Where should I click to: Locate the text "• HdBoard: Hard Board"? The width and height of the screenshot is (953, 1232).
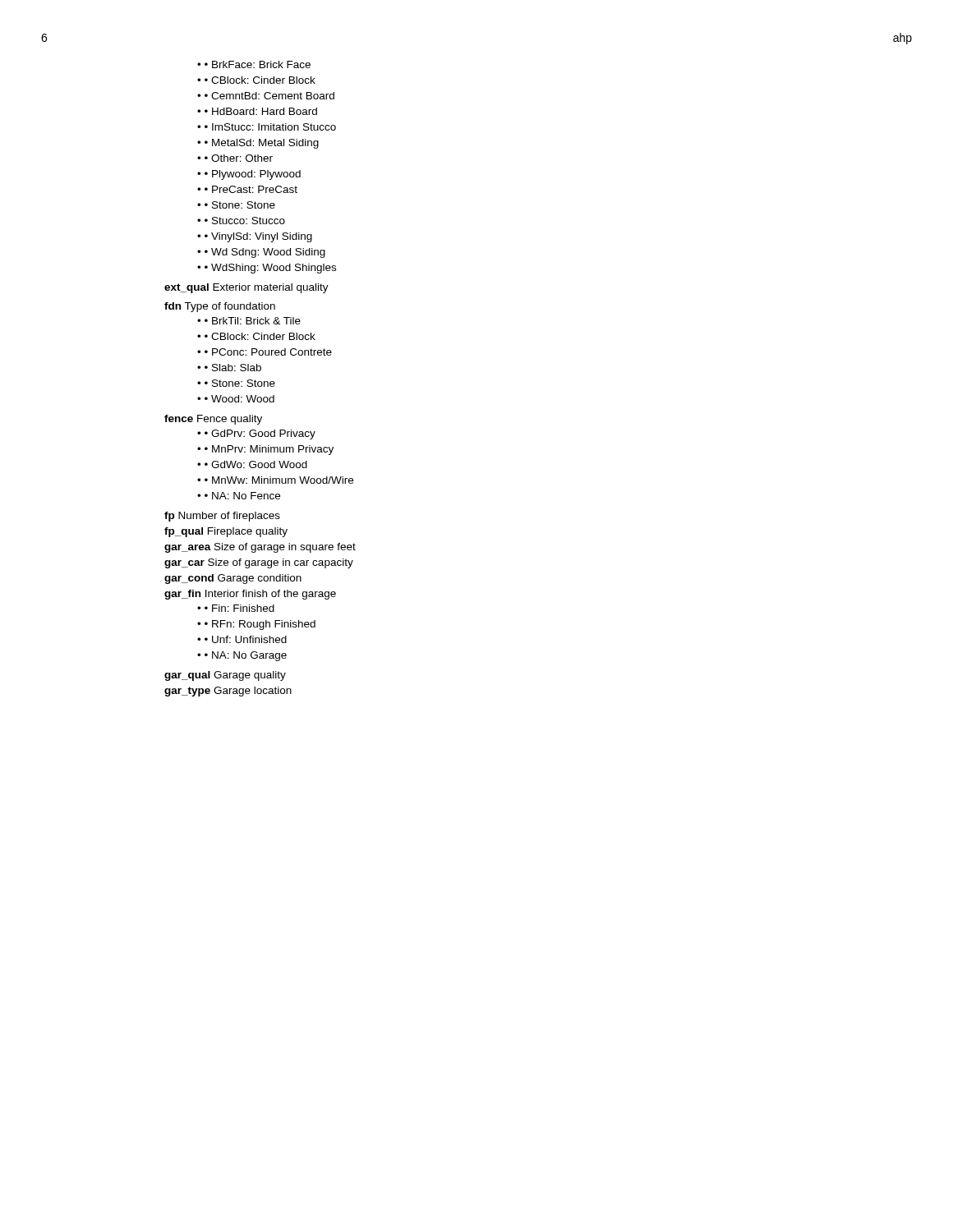pos(257,111)
